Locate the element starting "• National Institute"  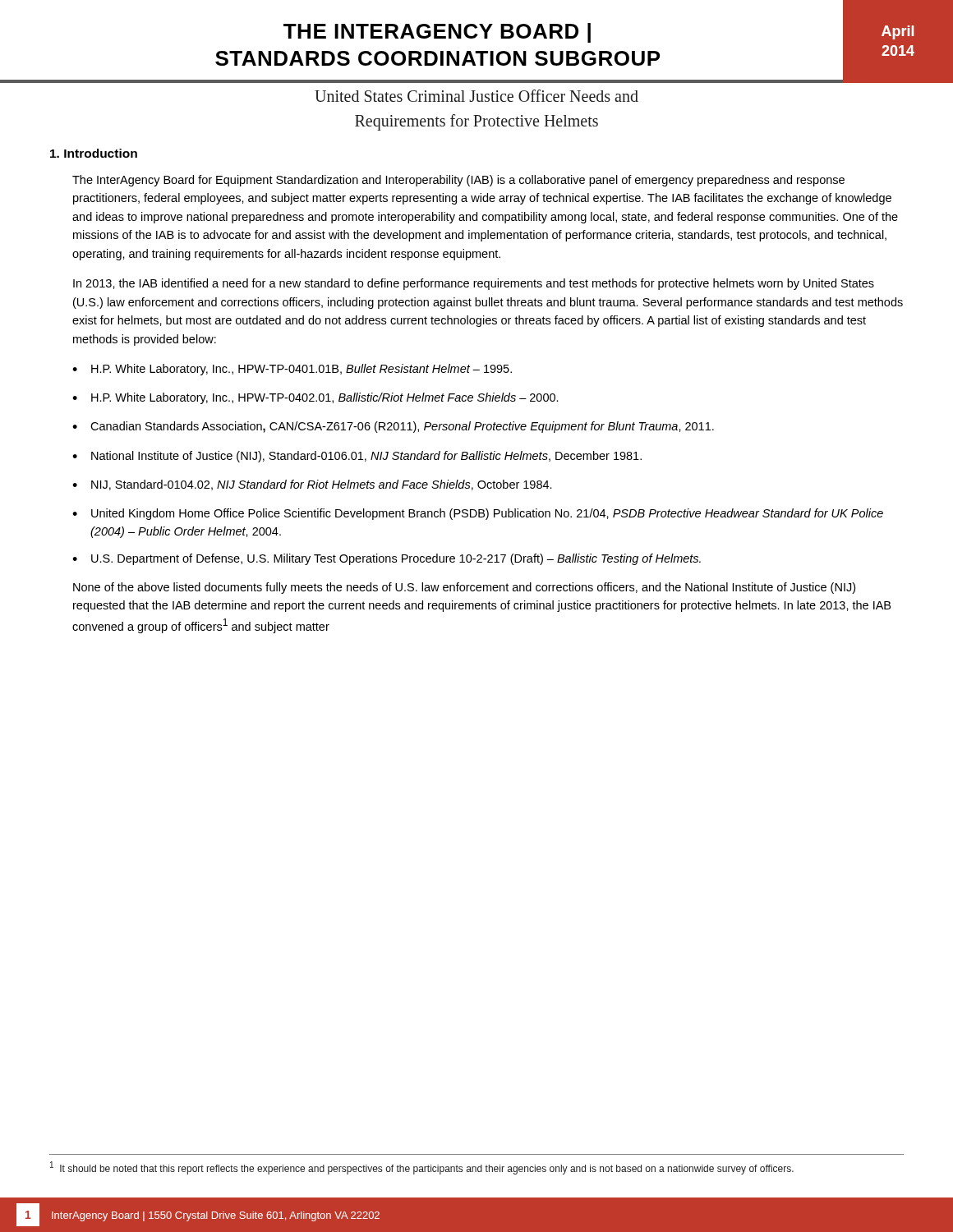tap(488, 457)
